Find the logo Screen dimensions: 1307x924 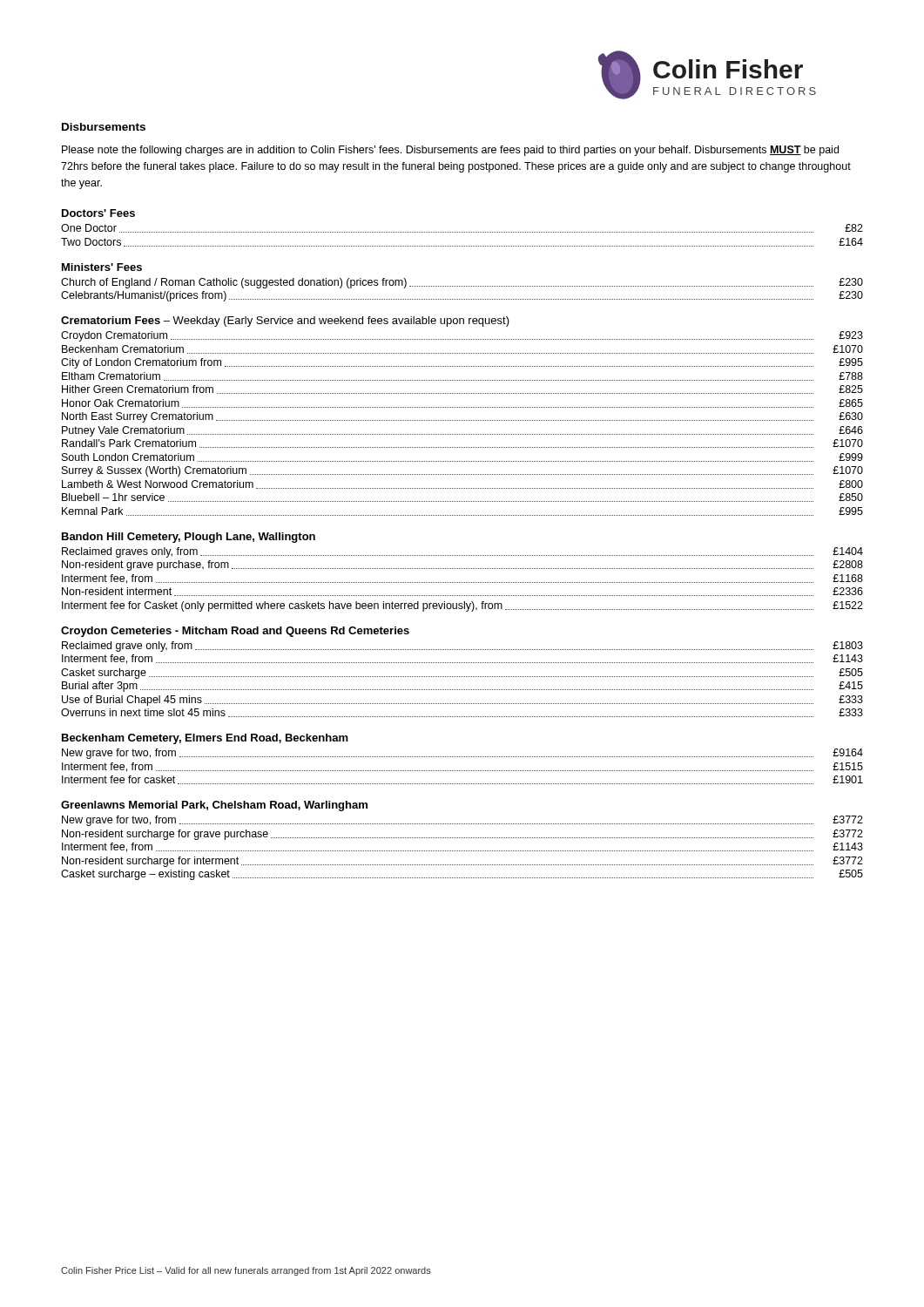(462, 75)
